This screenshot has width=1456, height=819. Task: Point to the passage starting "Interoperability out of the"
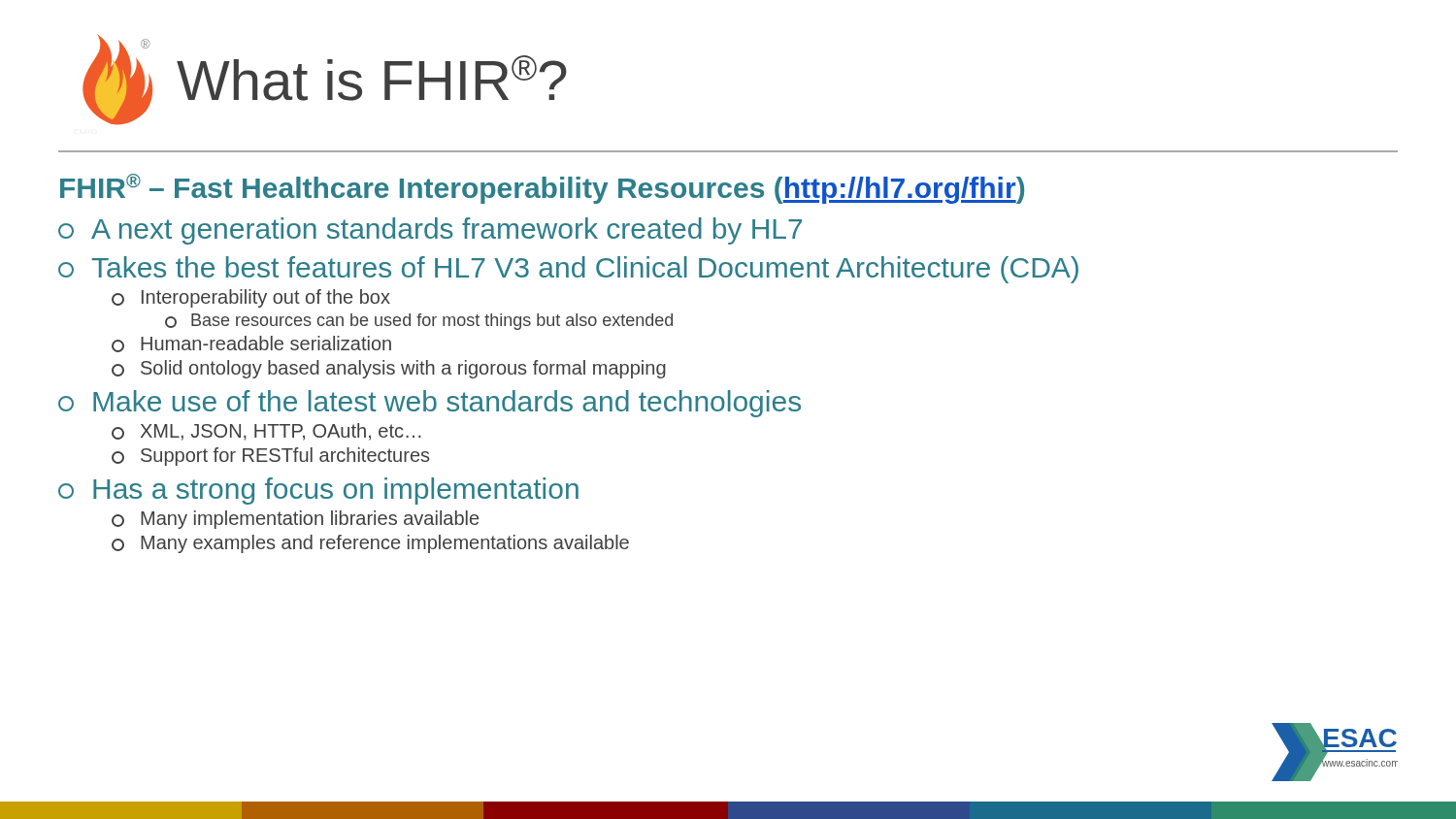tap(251, 297)
